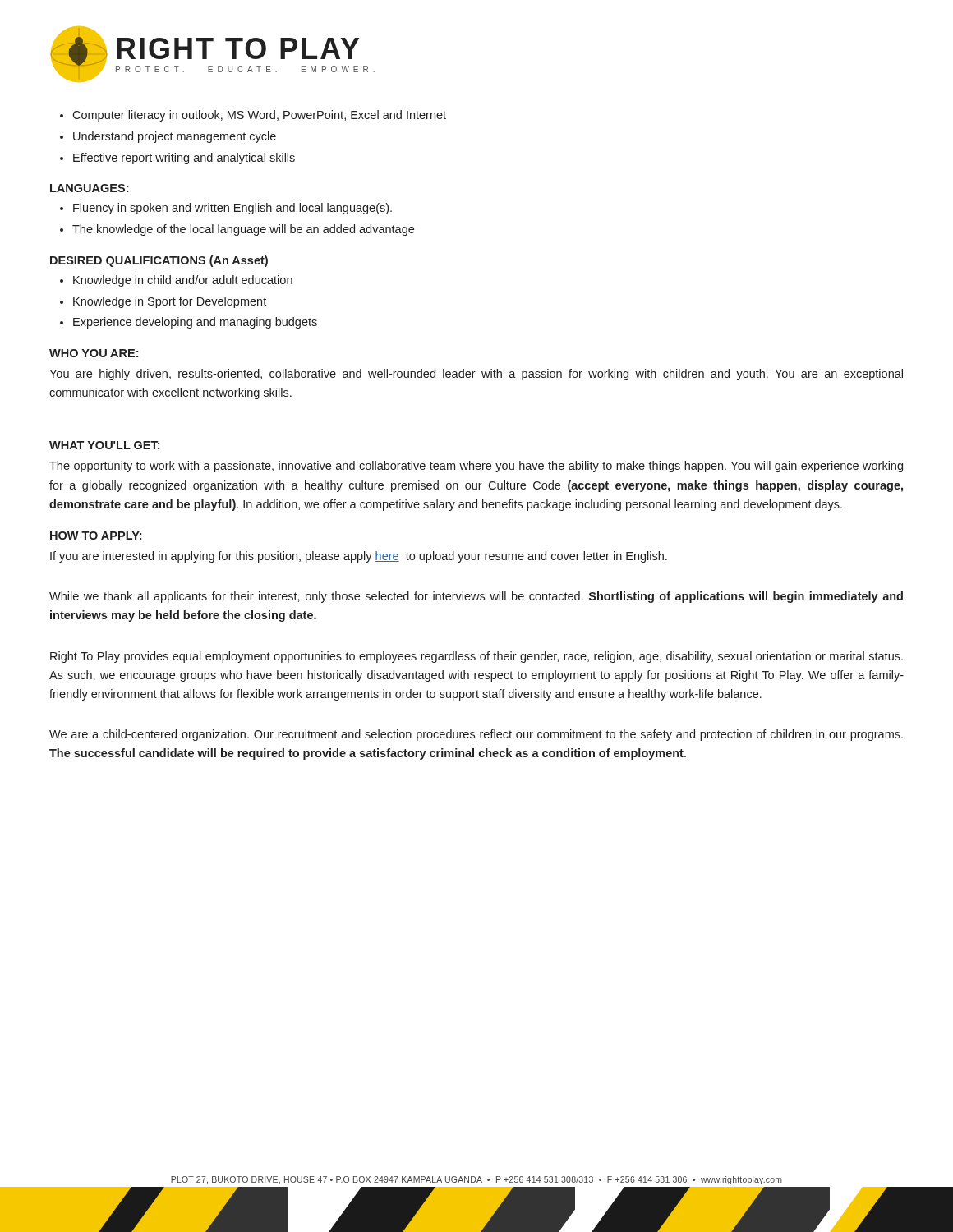Click on the passage starting "If you are interested in applying for"
Screen dimensions: 1232x953
(359, 556)
